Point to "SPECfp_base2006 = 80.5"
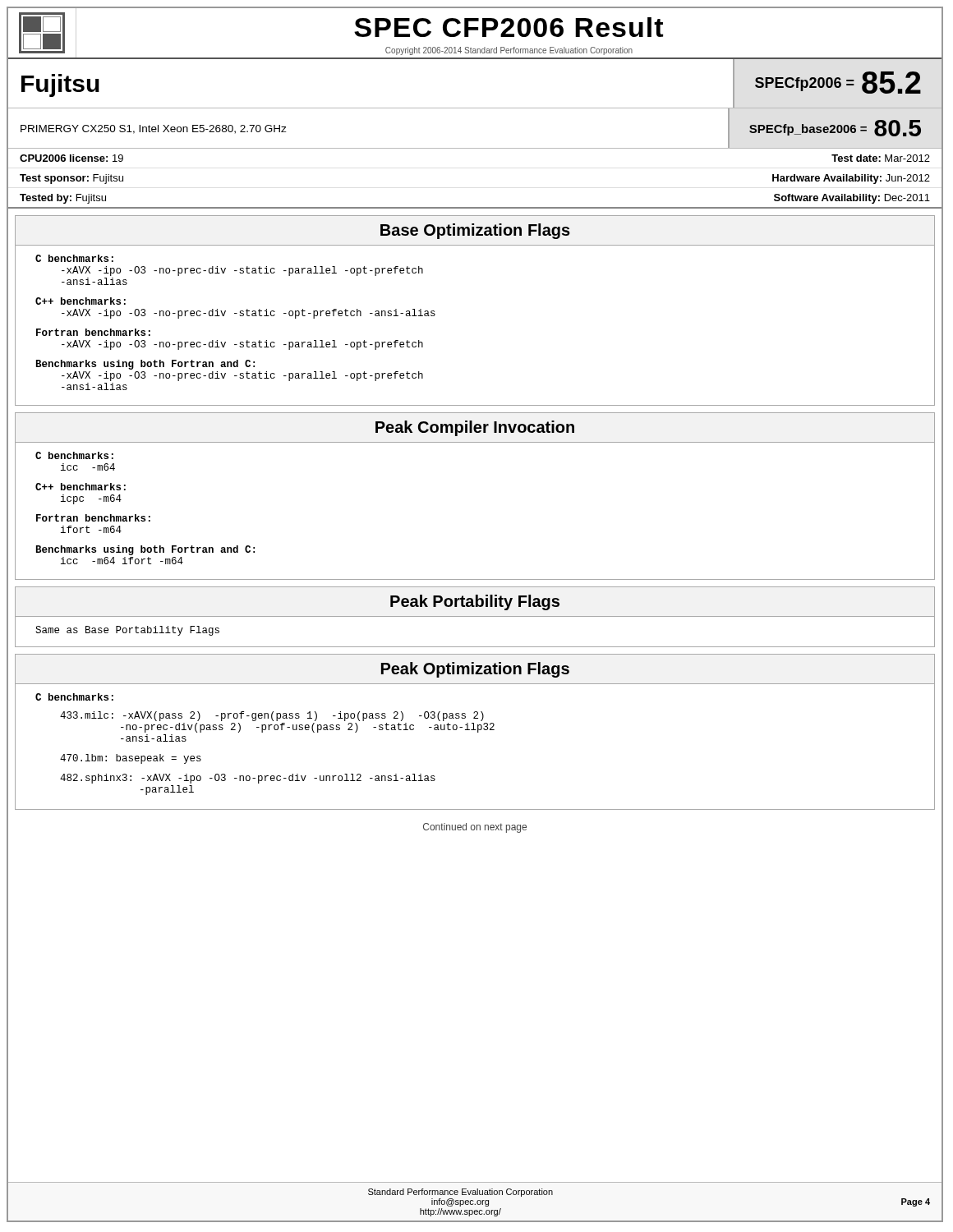This screenshot has height=1232, width=953. tap(835, 128)
